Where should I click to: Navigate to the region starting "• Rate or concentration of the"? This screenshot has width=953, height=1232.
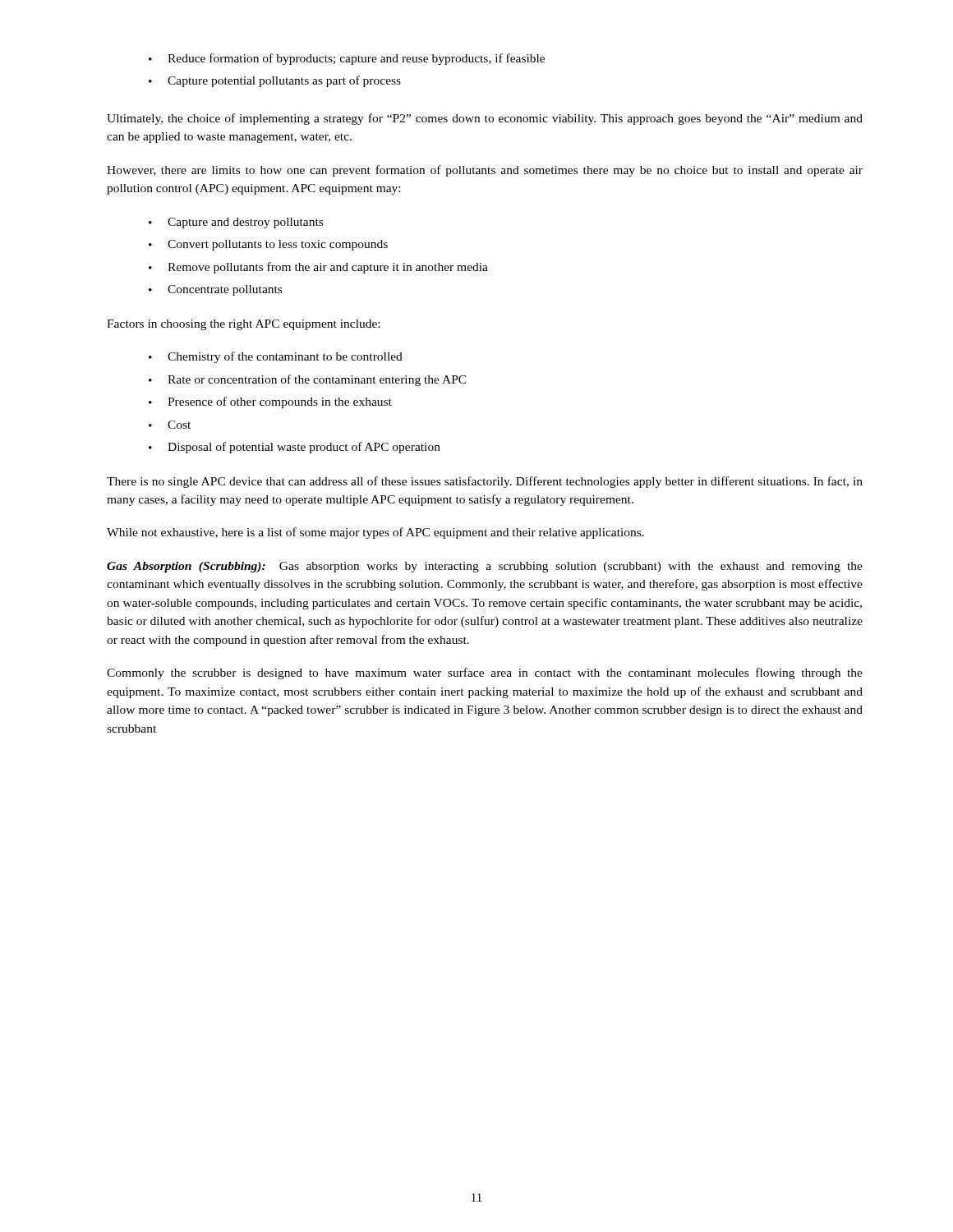pos(308,380)
